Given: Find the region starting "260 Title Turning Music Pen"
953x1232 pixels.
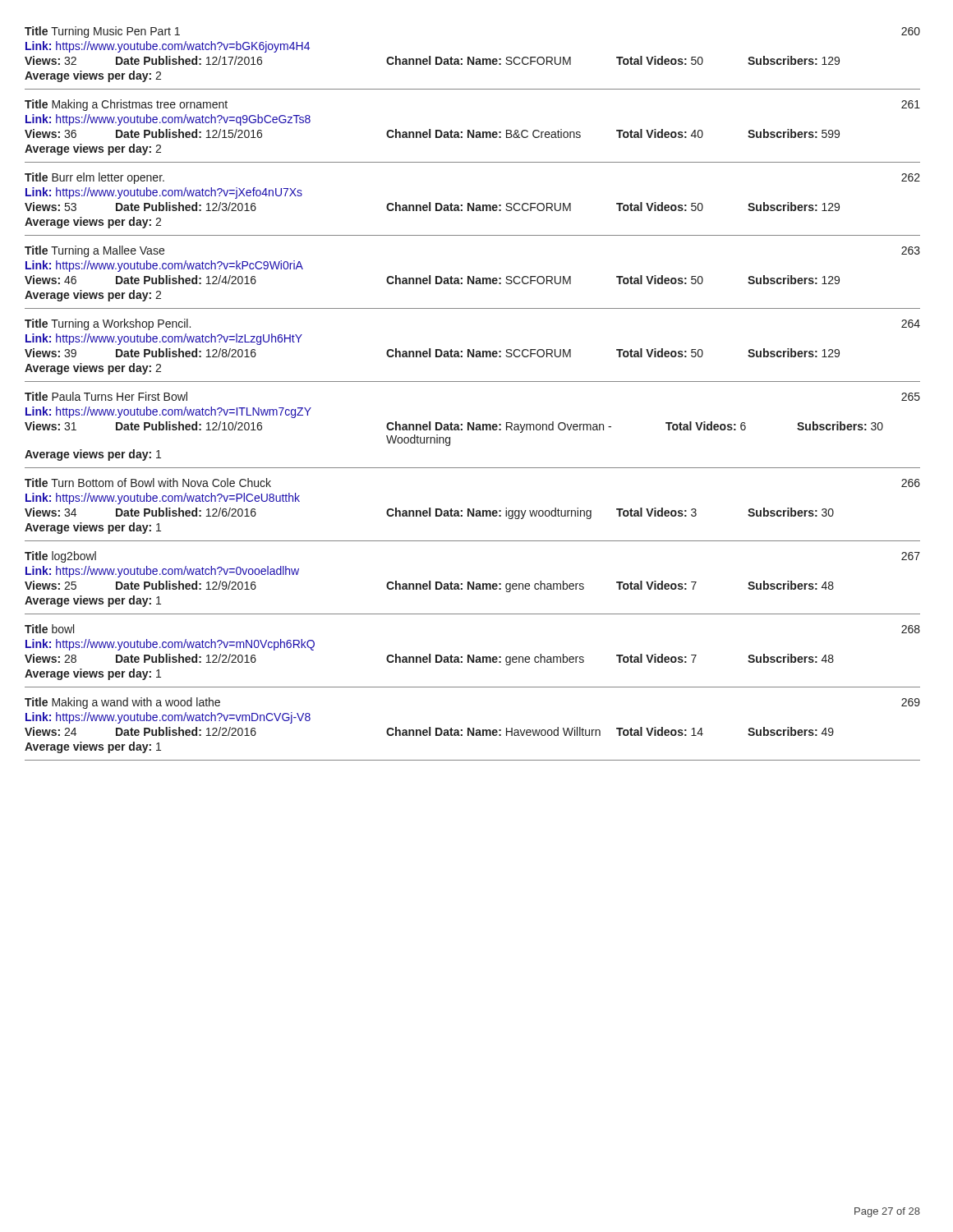Looking at the screenshot, I should tap(472, 53).
